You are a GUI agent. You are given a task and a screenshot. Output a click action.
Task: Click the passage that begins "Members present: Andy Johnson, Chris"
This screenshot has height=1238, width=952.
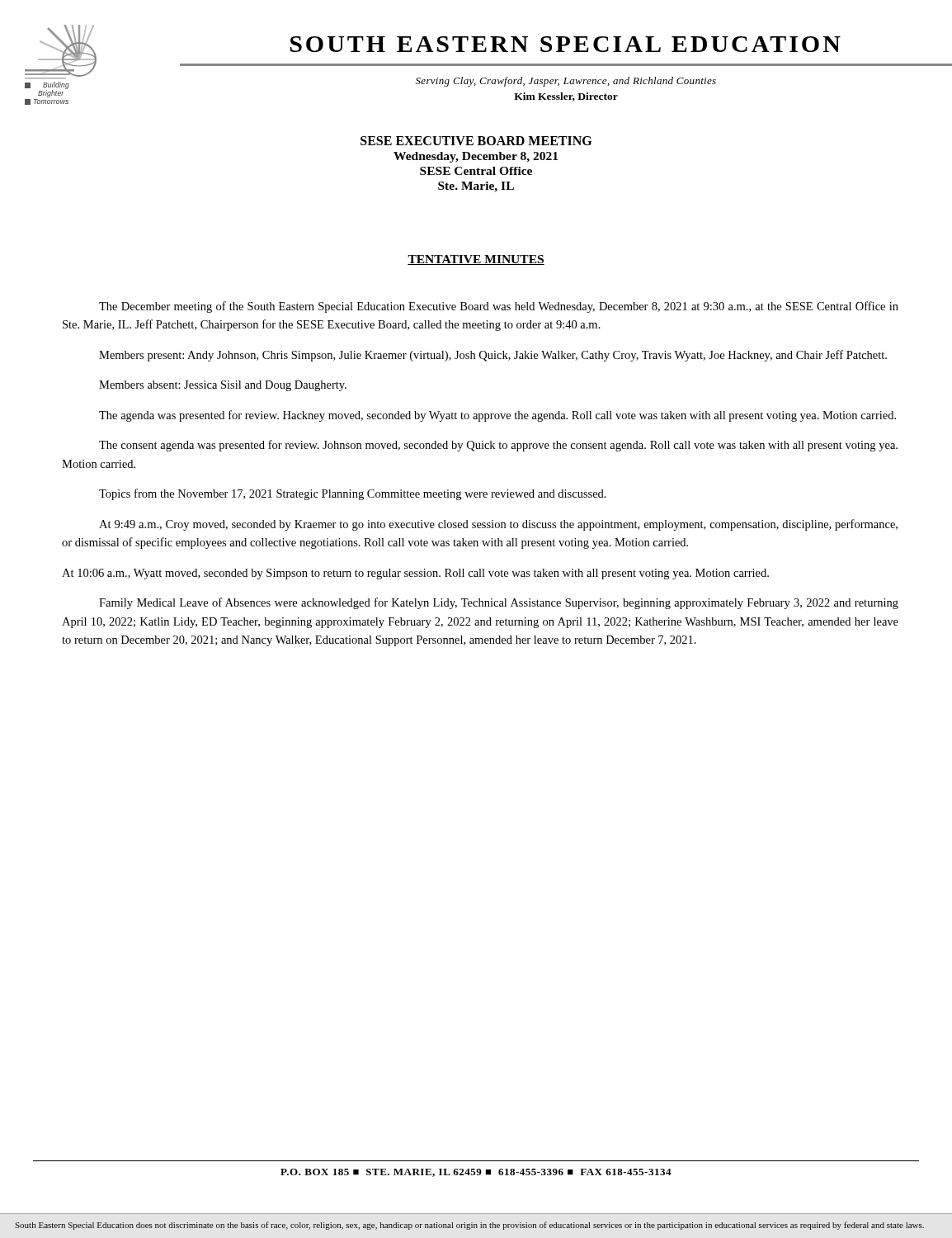(x=493, y=355)
